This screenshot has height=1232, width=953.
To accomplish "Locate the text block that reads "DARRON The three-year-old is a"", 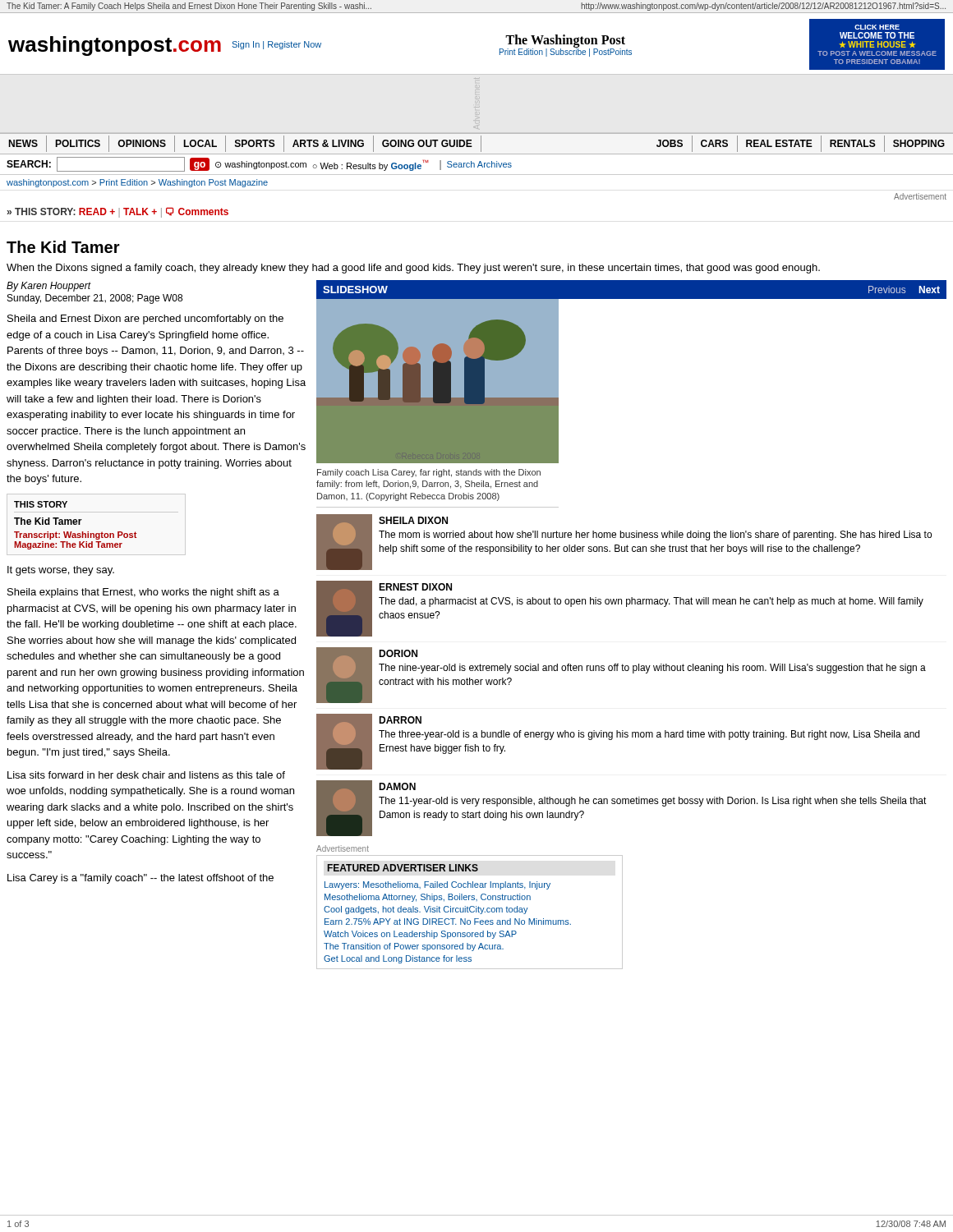I will tap(631, 742).
